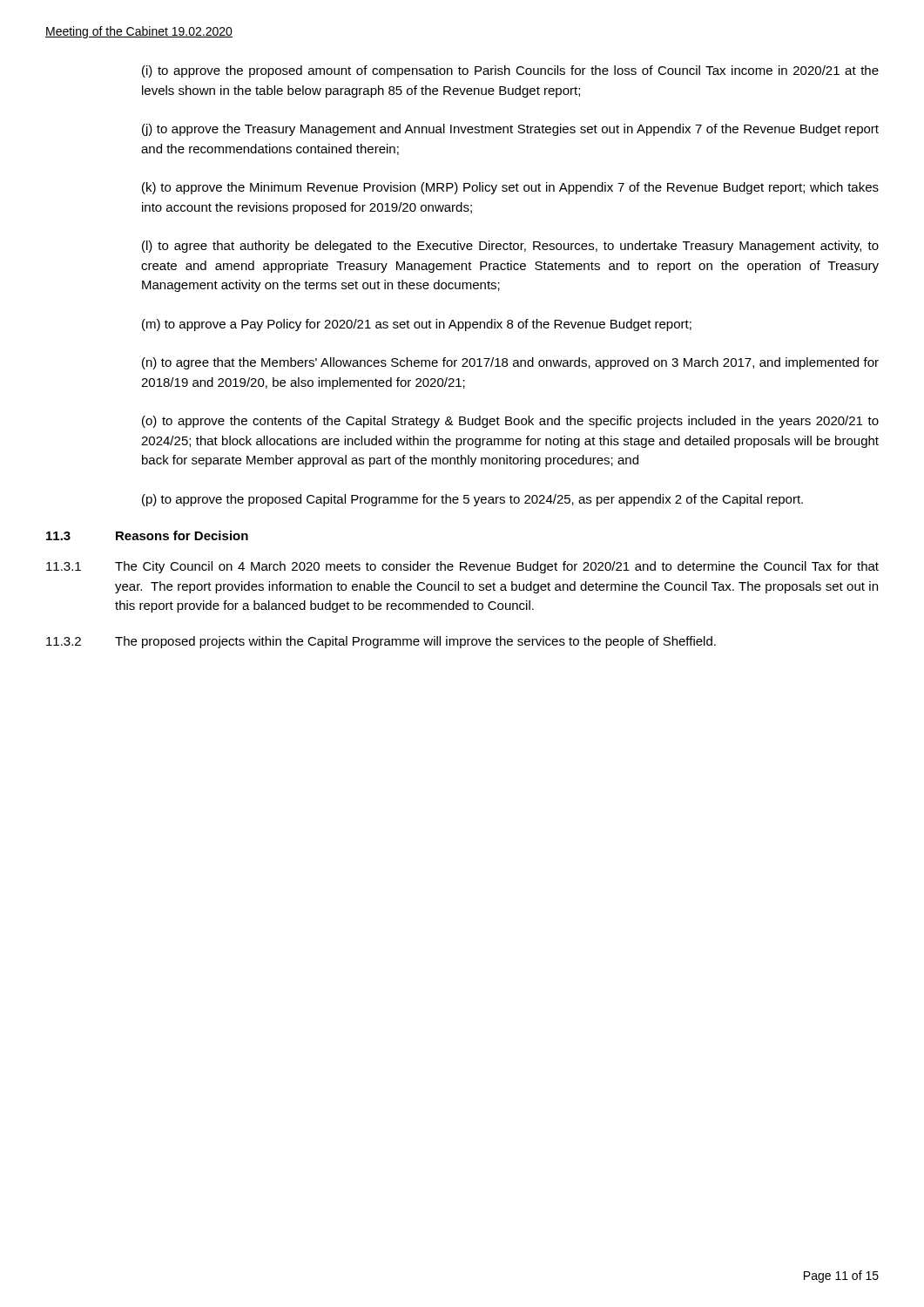Where is the passage that starts "3.1 The City Council"?

click(x=462, y=586)
